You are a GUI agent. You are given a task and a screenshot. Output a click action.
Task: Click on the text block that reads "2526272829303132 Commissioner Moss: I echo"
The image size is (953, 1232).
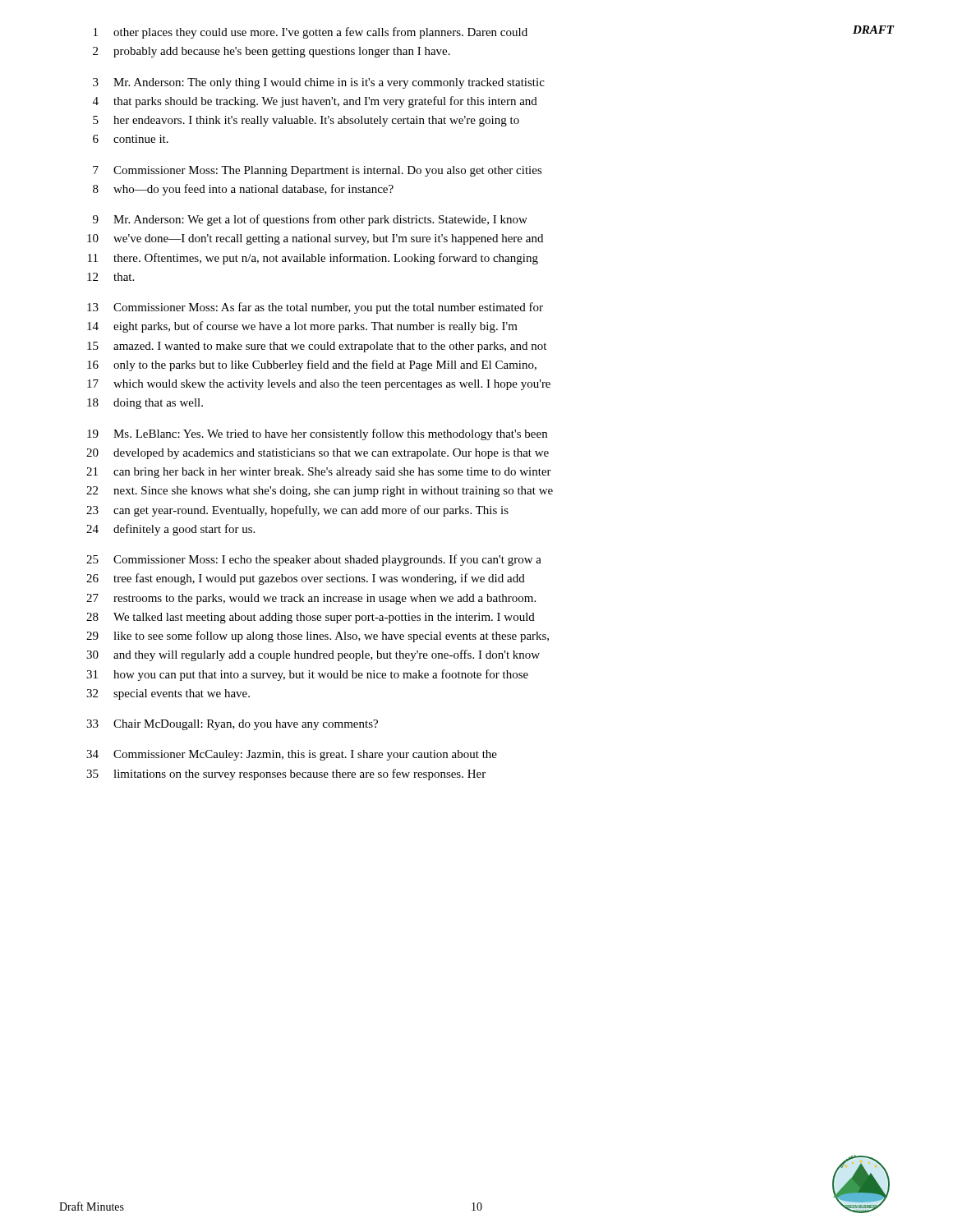476,627
